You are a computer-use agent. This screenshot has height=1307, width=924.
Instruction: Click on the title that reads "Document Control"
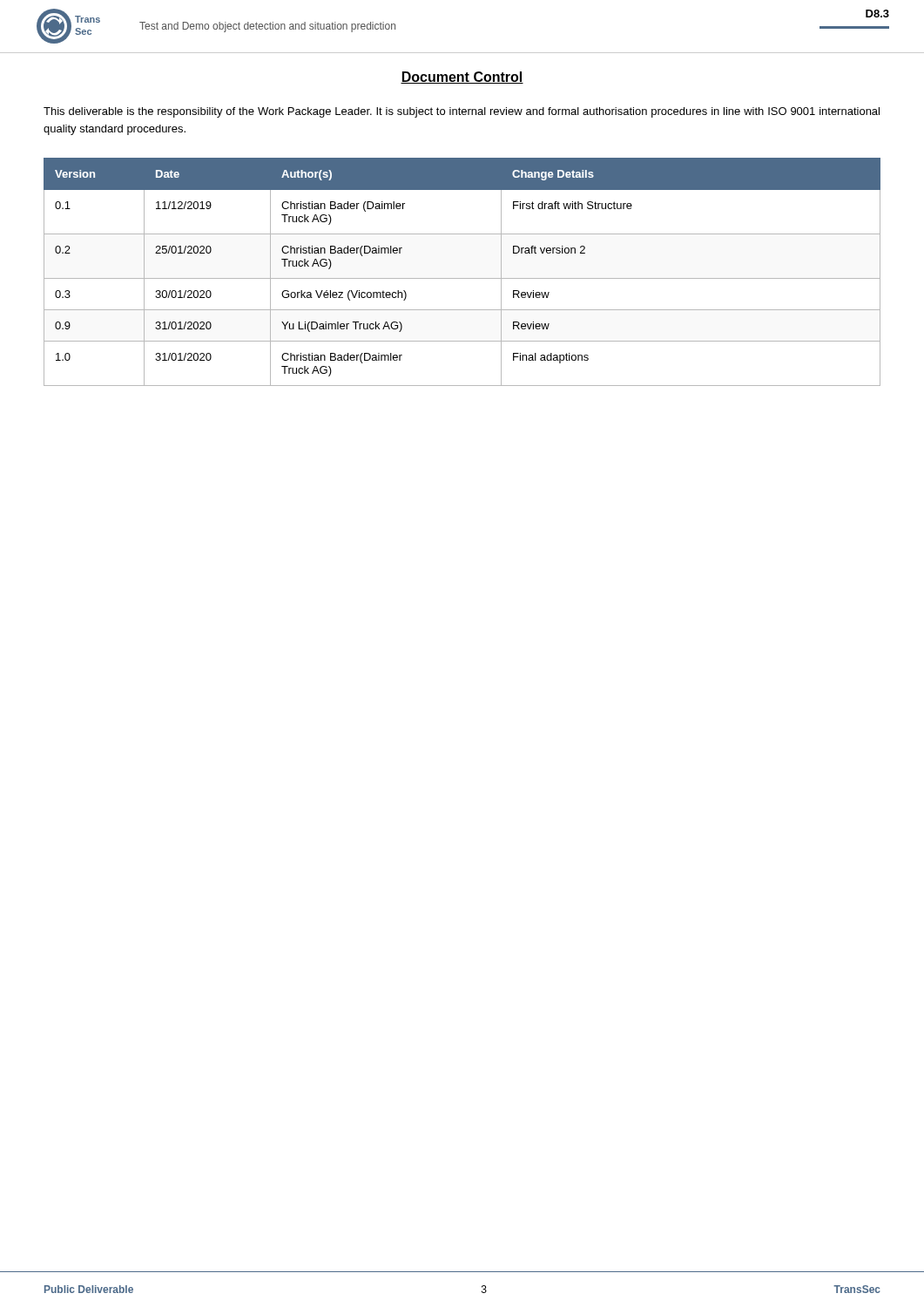click(x=462, y=77)
